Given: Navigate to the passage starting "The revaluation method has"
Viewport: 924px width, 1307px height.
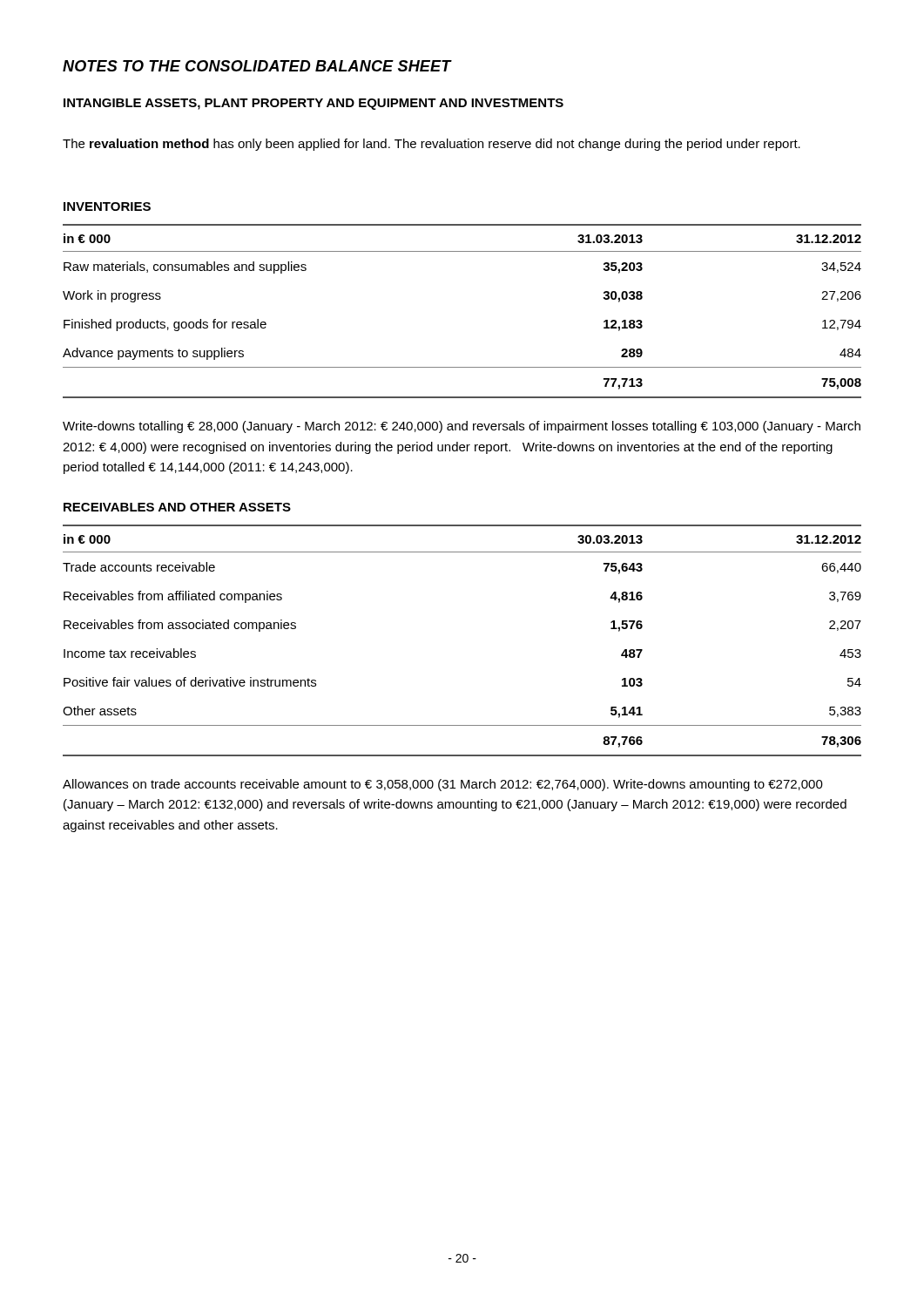Looking at the screenshot, I should click(462, 143).
